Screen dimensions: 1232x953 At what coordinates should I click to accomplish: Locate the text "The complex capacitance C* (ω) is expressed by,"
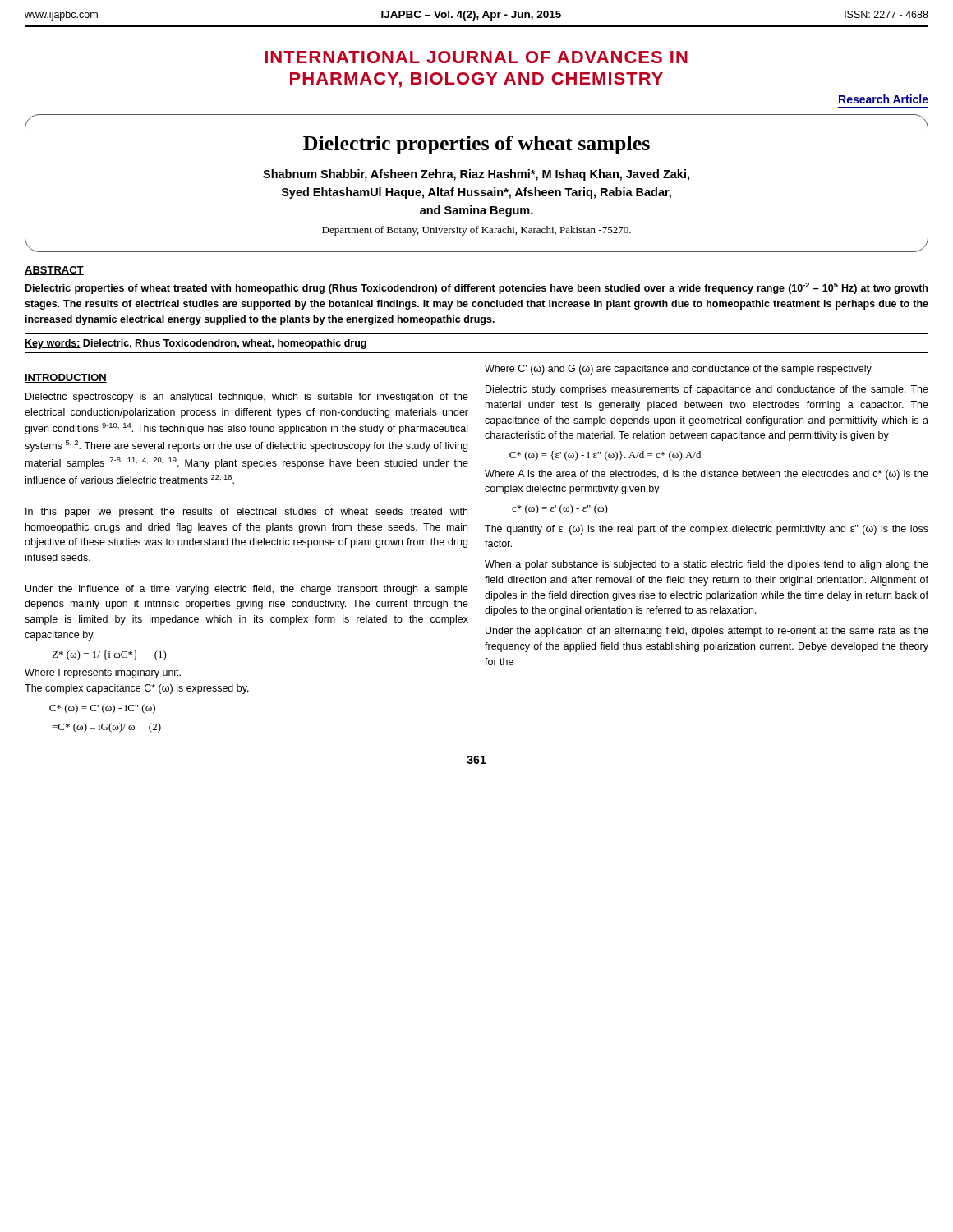coord(137,688)
